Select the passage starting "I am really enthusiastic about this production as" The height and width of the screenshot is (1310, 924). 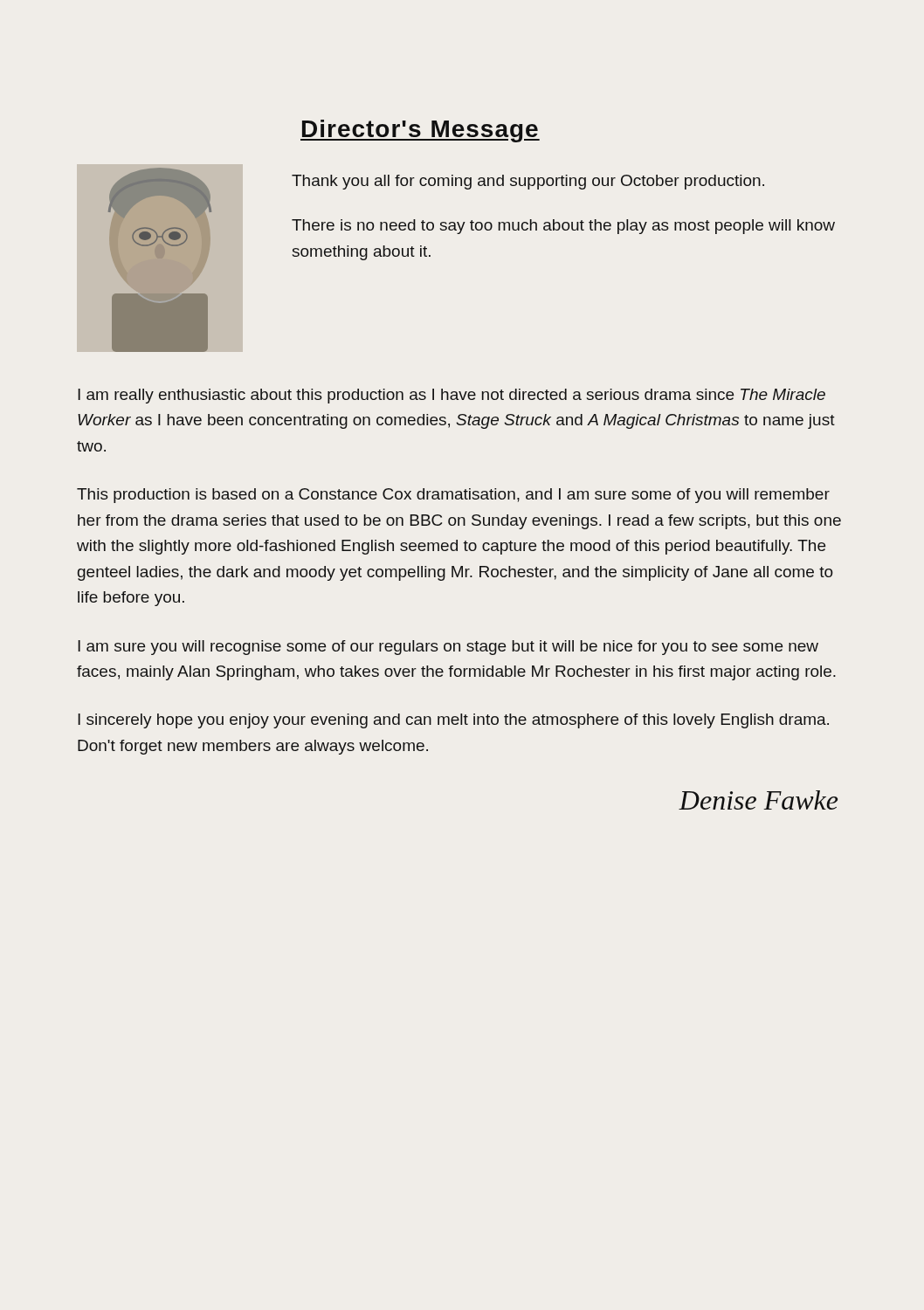click(456, 420)
